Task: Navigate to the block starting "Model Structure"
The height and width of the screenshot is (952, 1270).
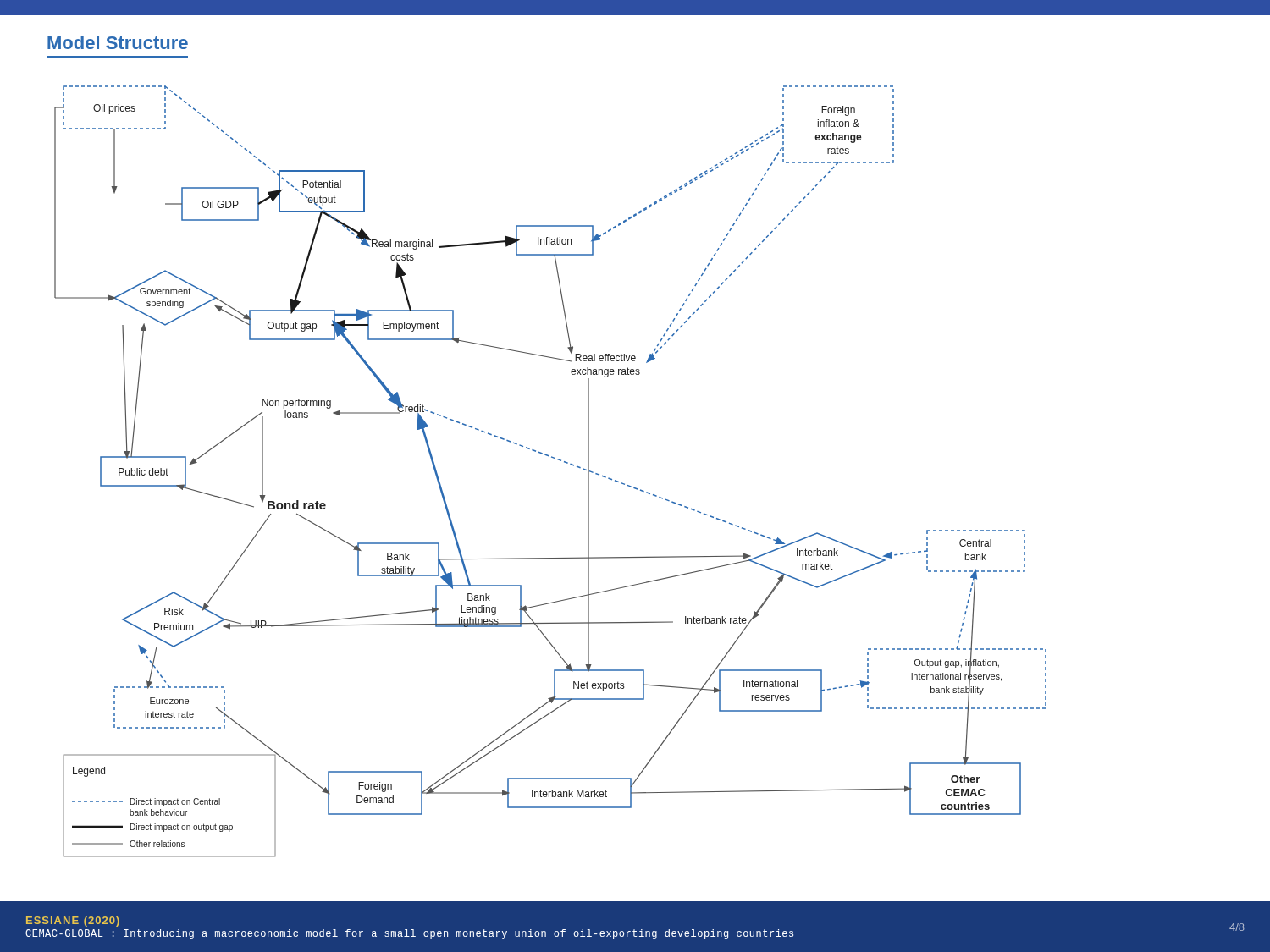Action: pyautogui.click(x=117, y=43)
